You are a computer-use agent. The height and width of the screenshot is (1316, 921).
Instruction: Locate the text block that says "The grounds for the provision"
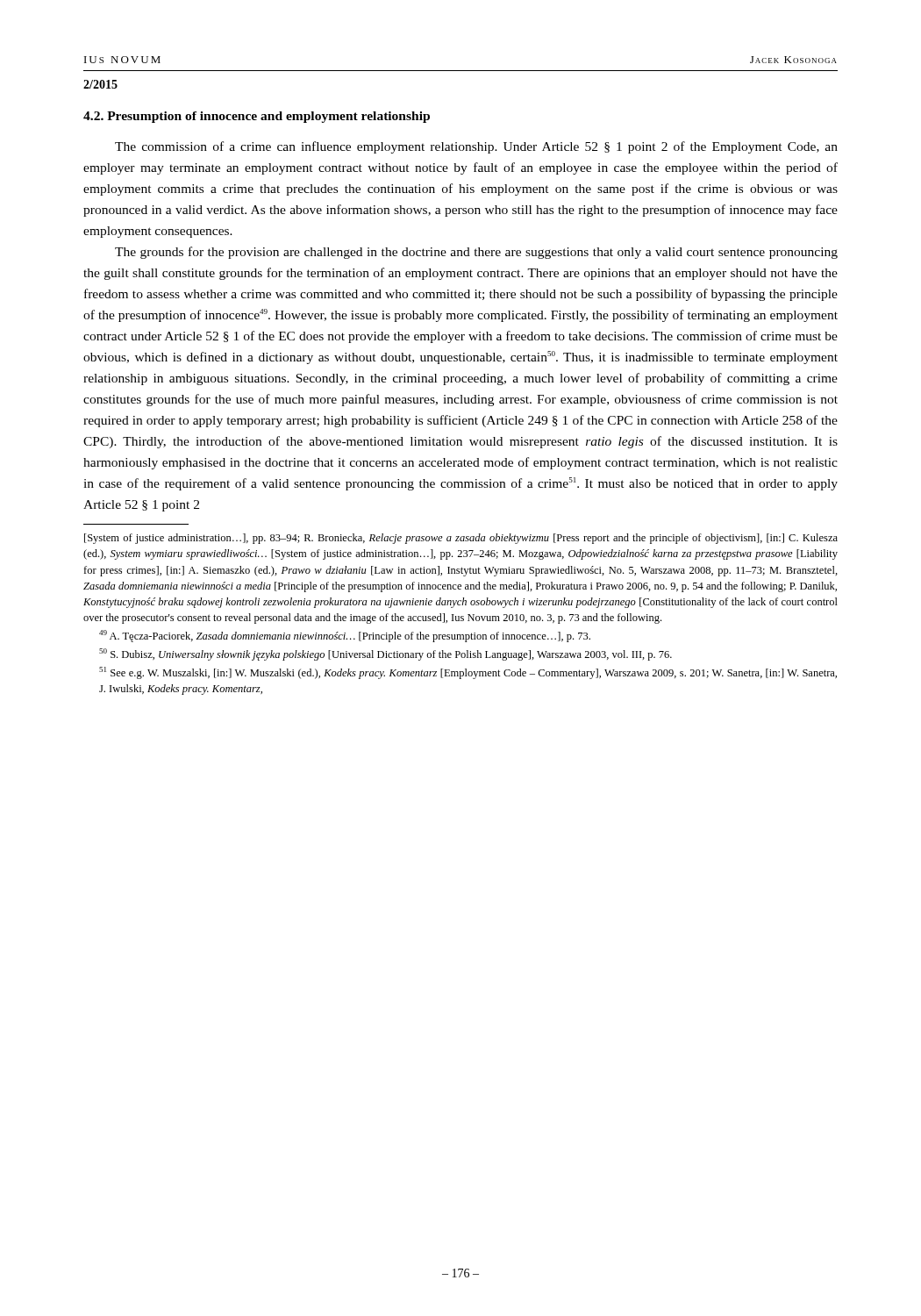pyautogui.click(x=460, y=378)
